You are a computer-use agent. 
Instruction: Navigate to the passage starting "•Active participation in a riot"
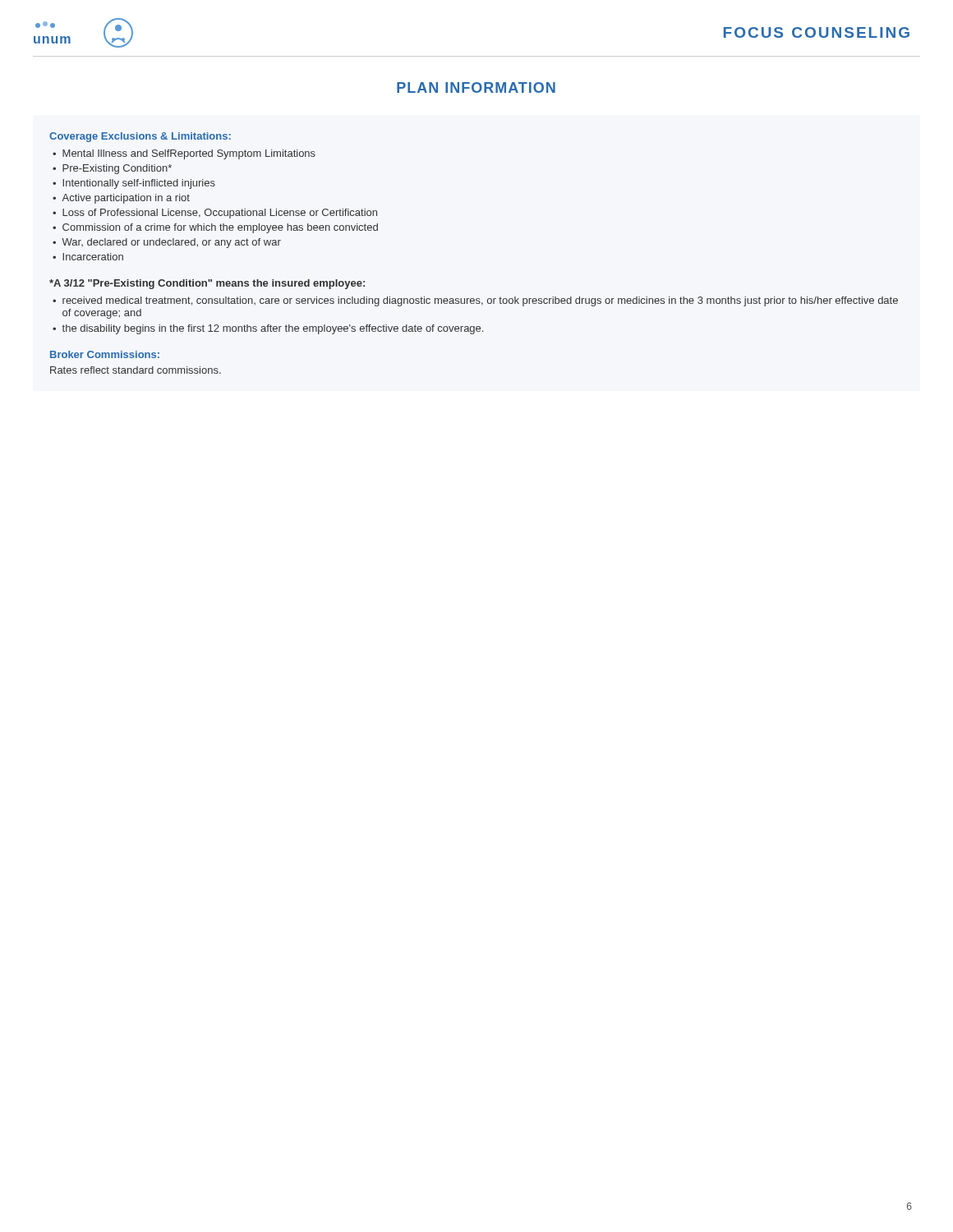click(x=121, y=198)
